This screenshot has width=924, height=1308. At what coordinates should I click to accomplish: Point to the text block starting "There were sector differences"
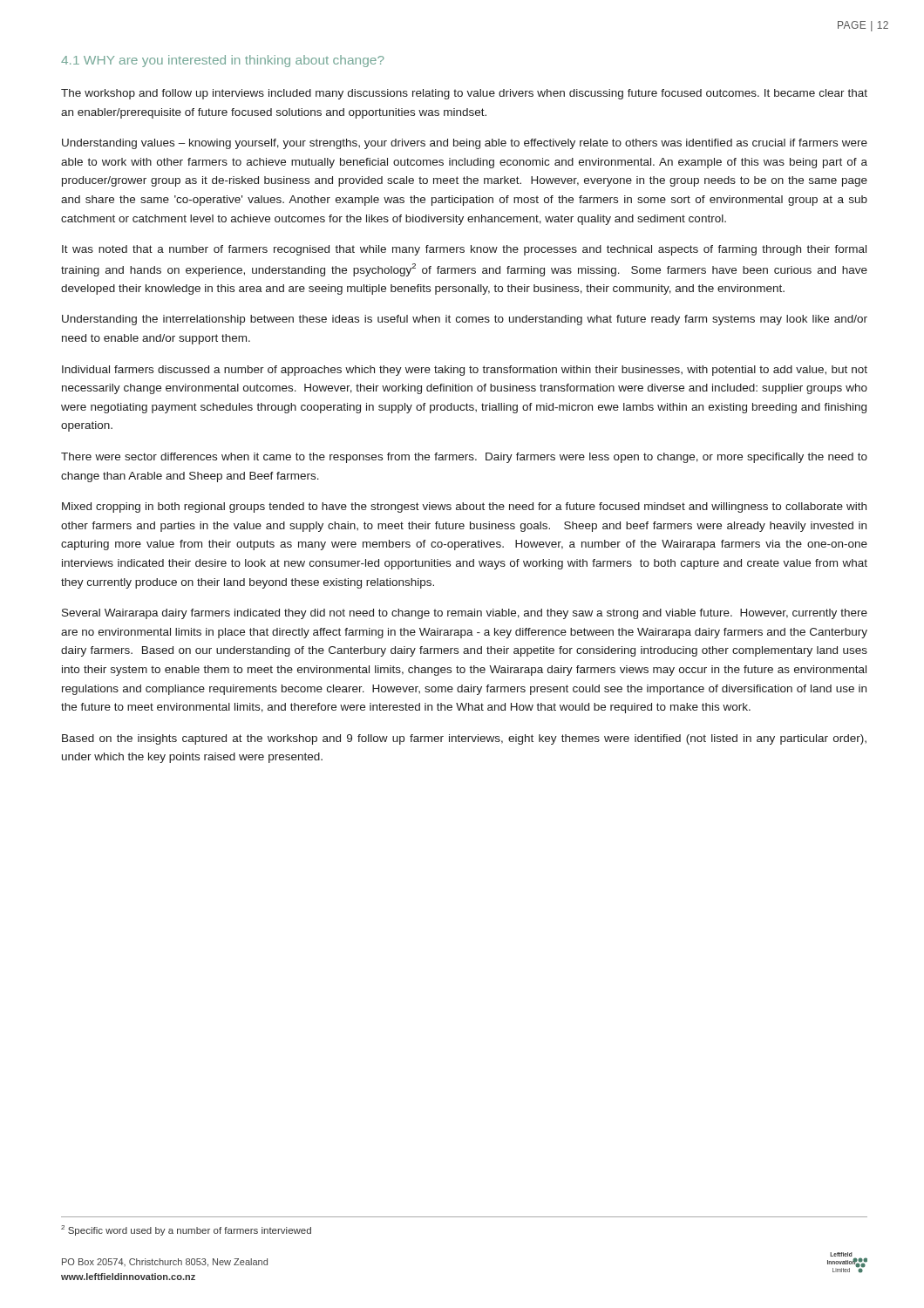point(464,466)
